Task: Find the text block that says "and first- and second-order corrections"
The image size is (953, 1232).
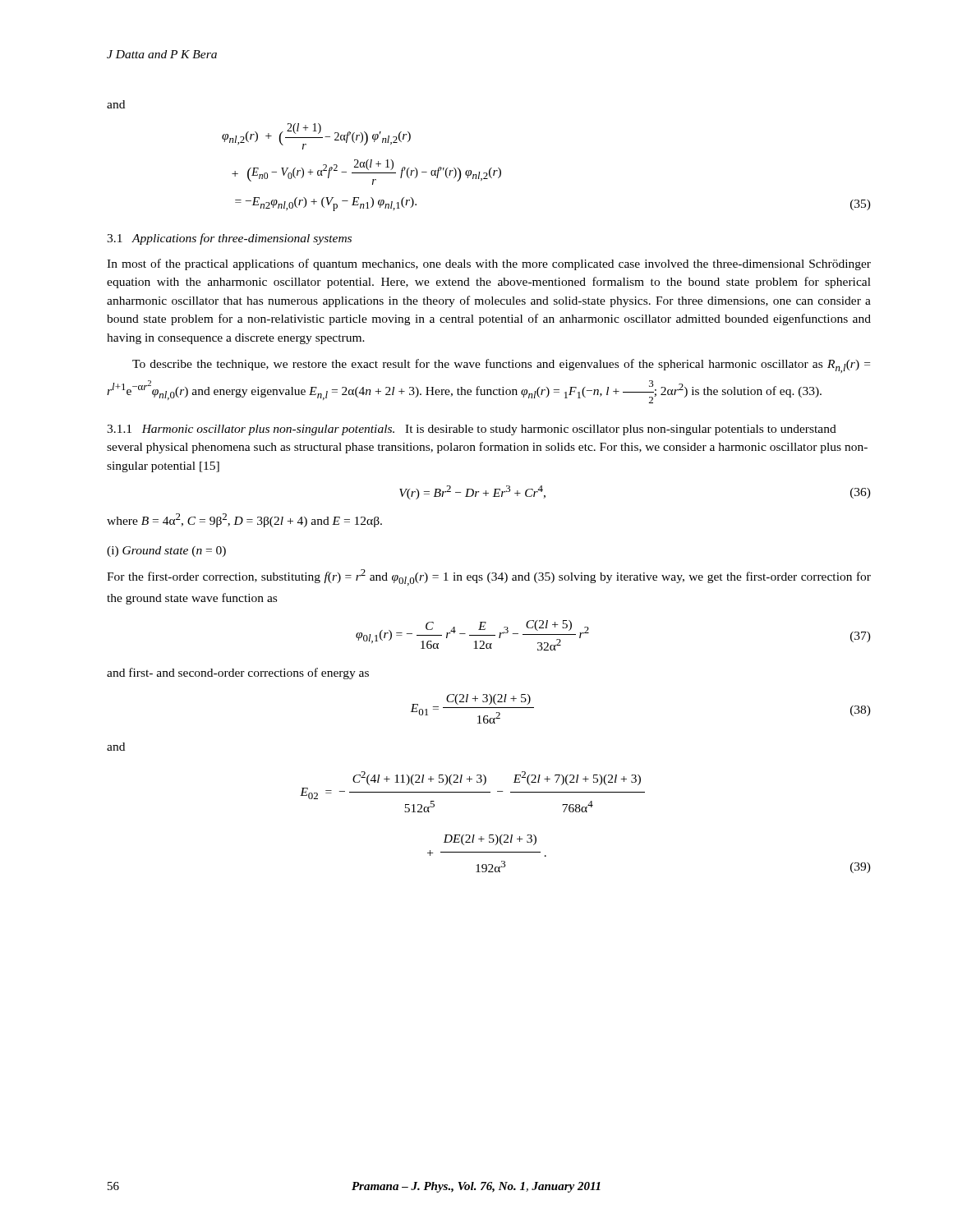Action: click(238, 673)
